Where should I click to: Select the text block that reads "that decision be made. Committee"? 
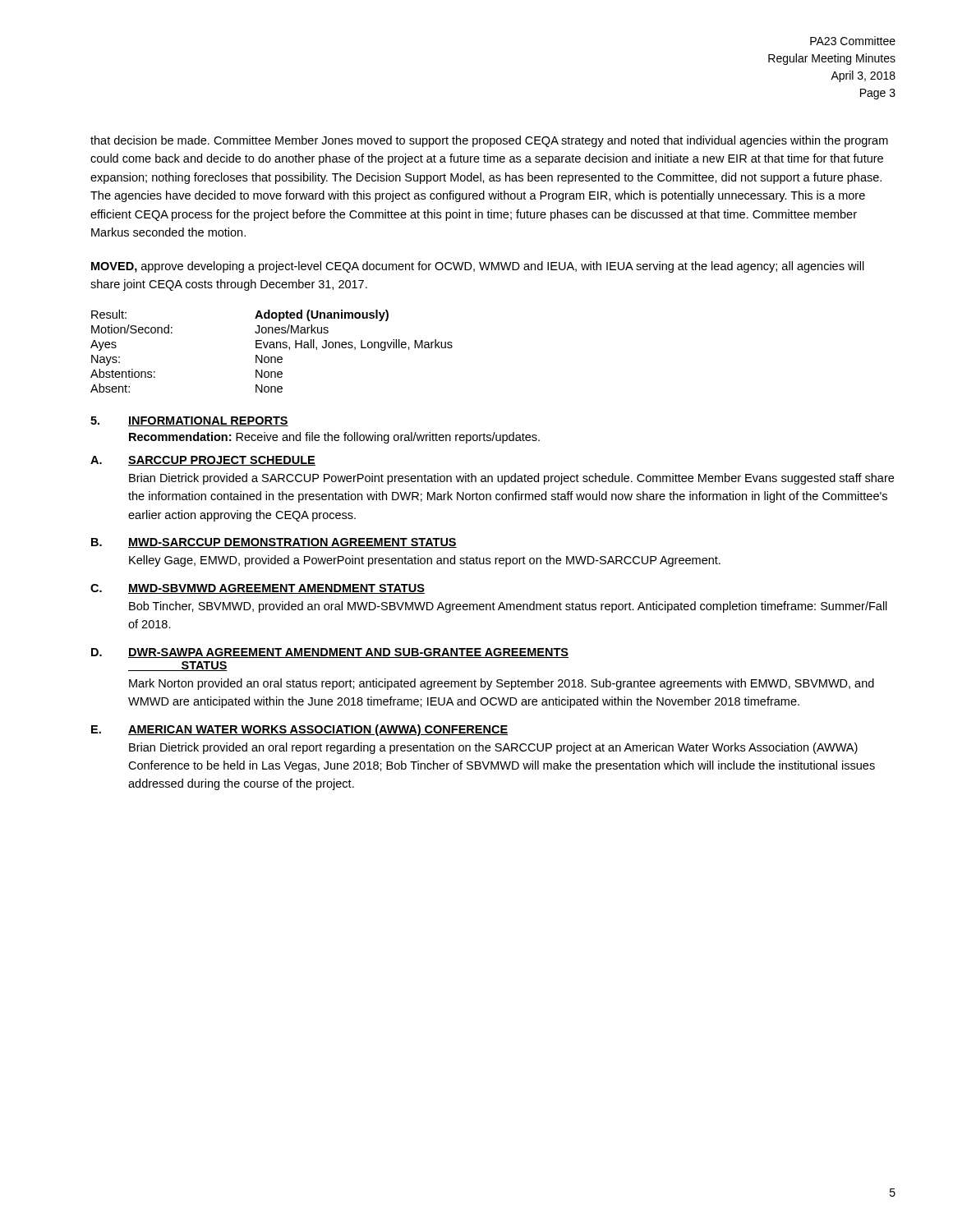coord(489,187)
